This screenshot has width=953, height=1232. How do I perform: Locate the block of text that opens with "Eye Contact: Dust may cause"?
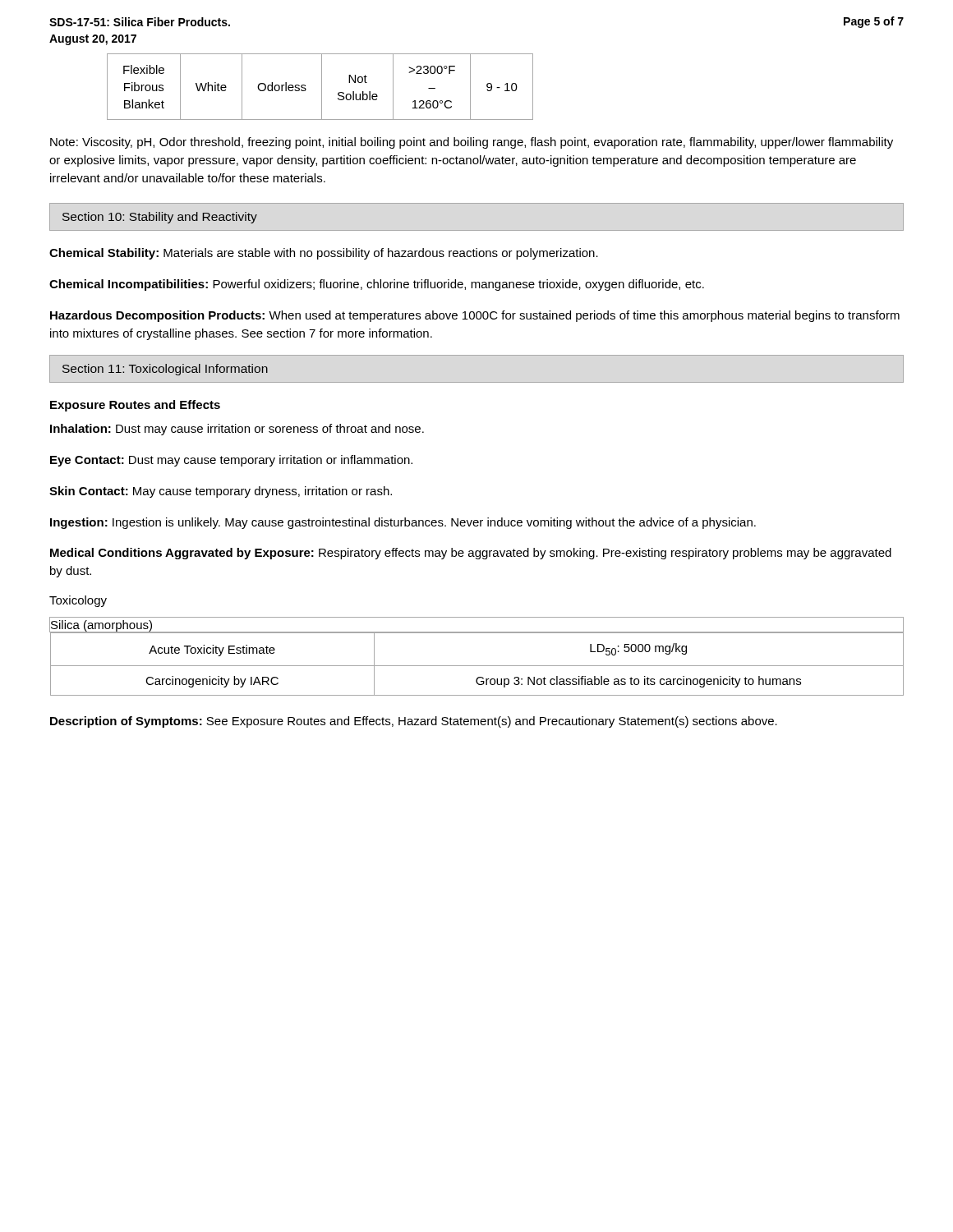click(231, 460)
